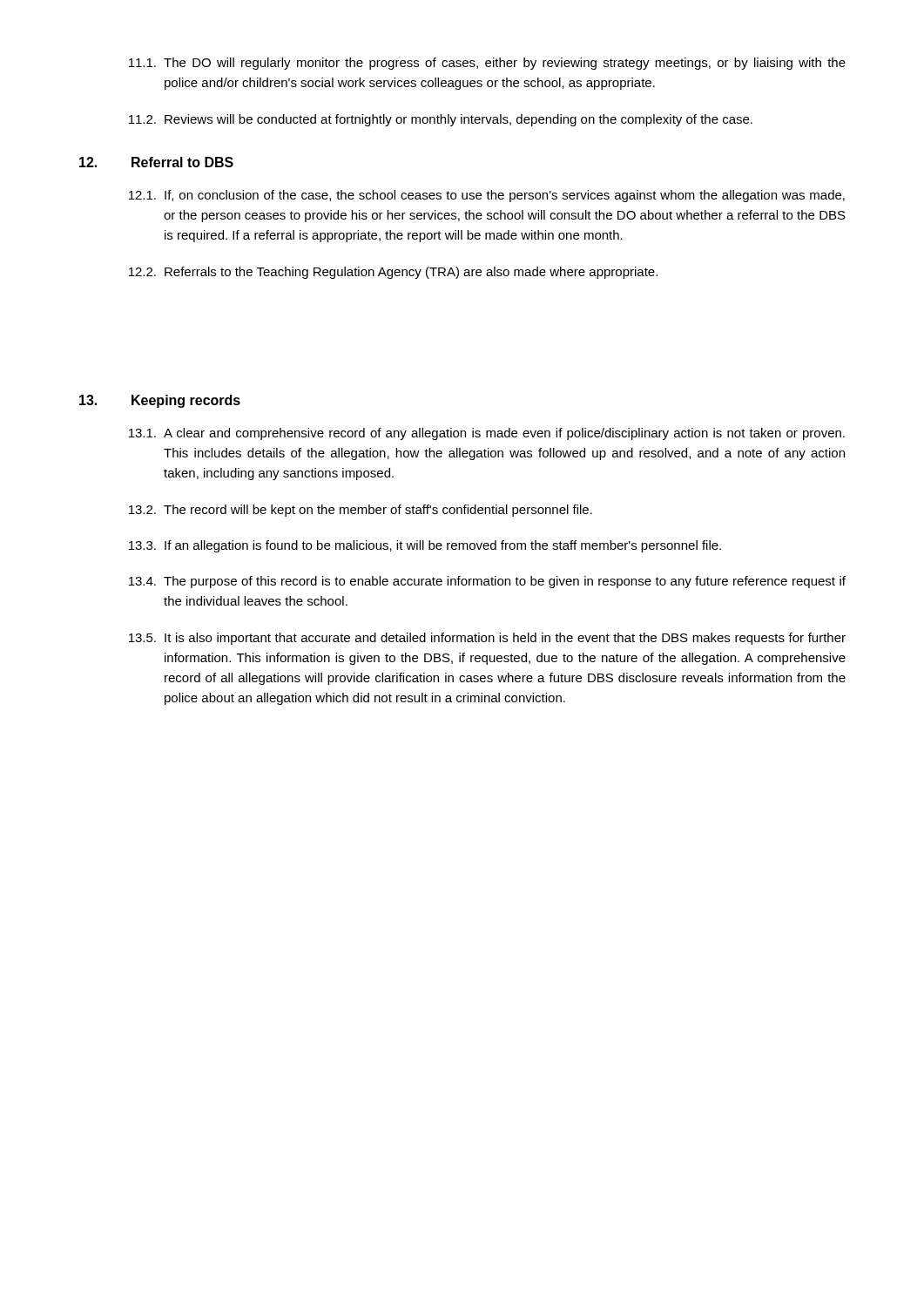
Task: Click the passage that begins "11.2. Reviews will be conducted"
Action: (462, 119)
